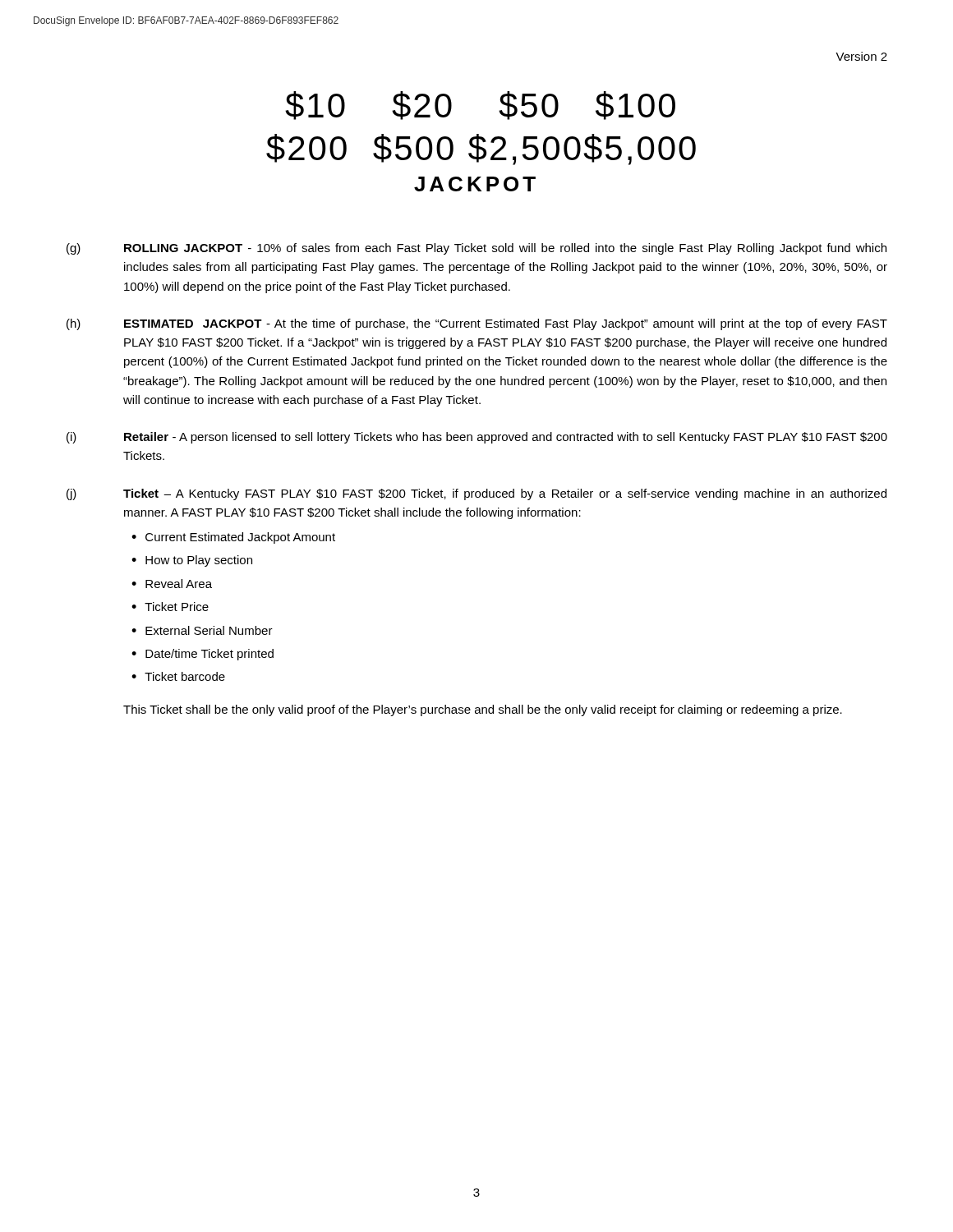
Task: Locate the text starting "(j) Ticket – A Kentucky FAST PLAY"
Action: coord(476,494)
